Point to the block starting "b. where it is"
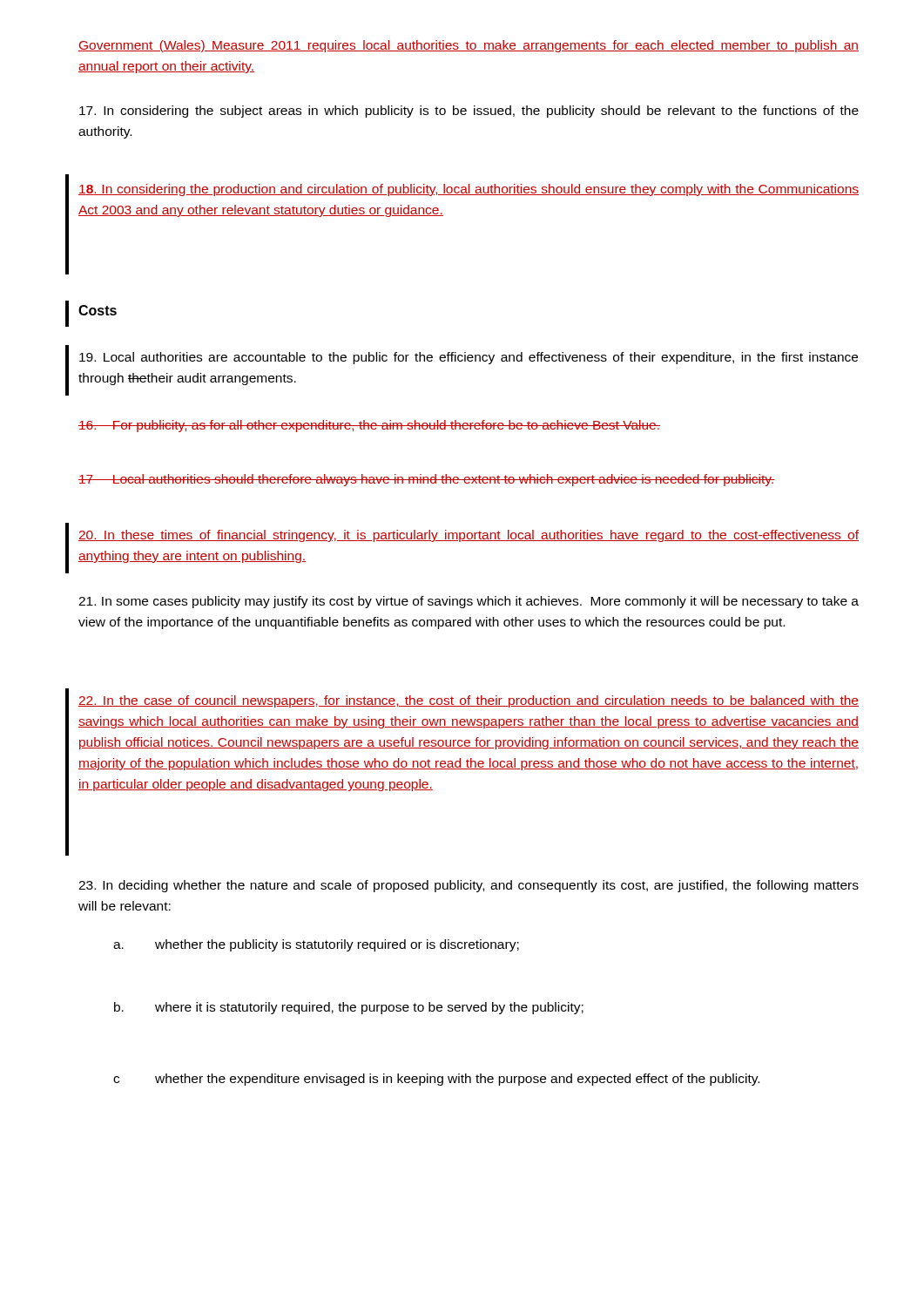Image resolution: width=924 pixels, height=1307 pixels. pos(349,1007)
